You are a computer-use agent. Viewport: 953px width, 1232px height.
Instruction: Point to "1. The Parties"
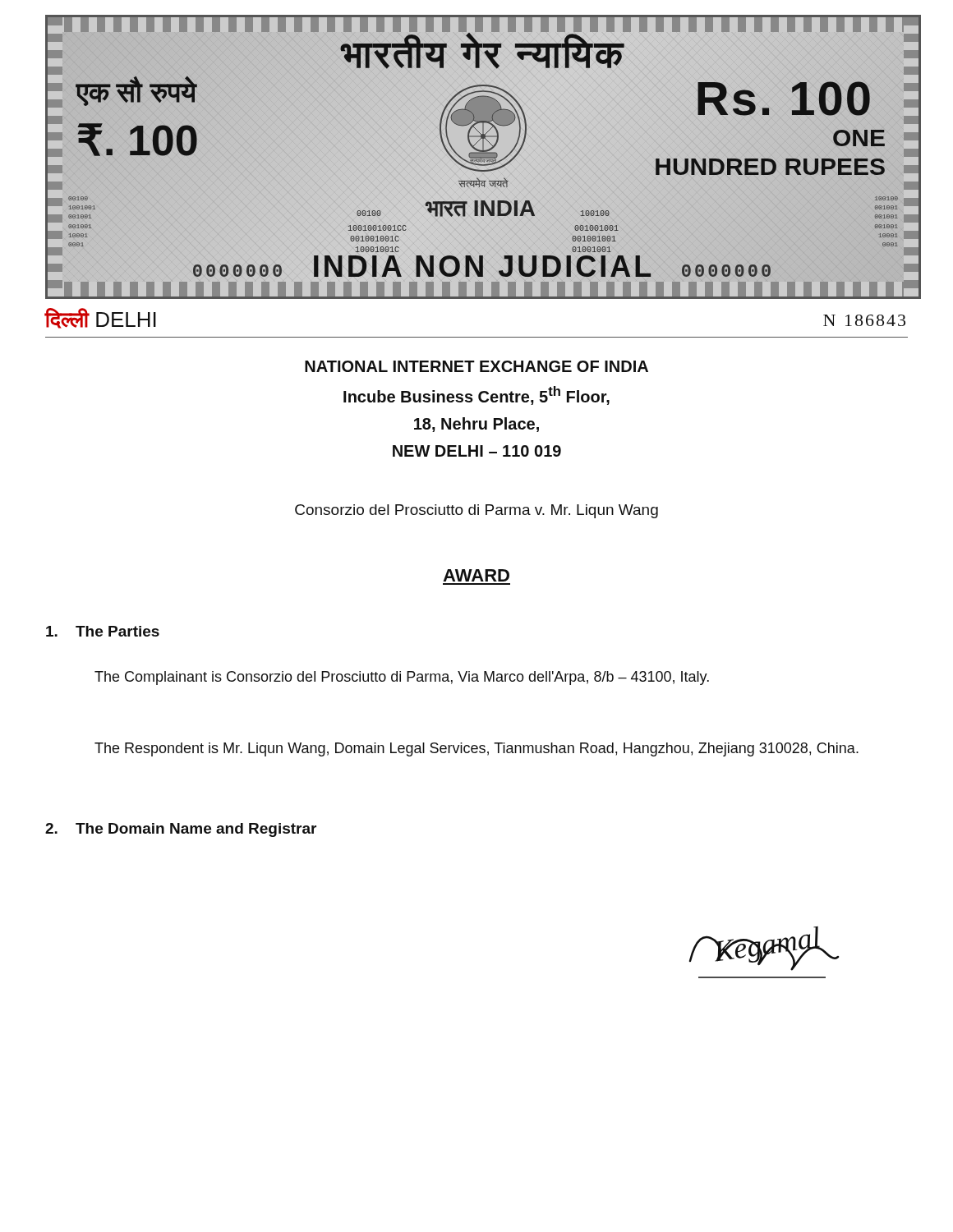coord(102,631)
